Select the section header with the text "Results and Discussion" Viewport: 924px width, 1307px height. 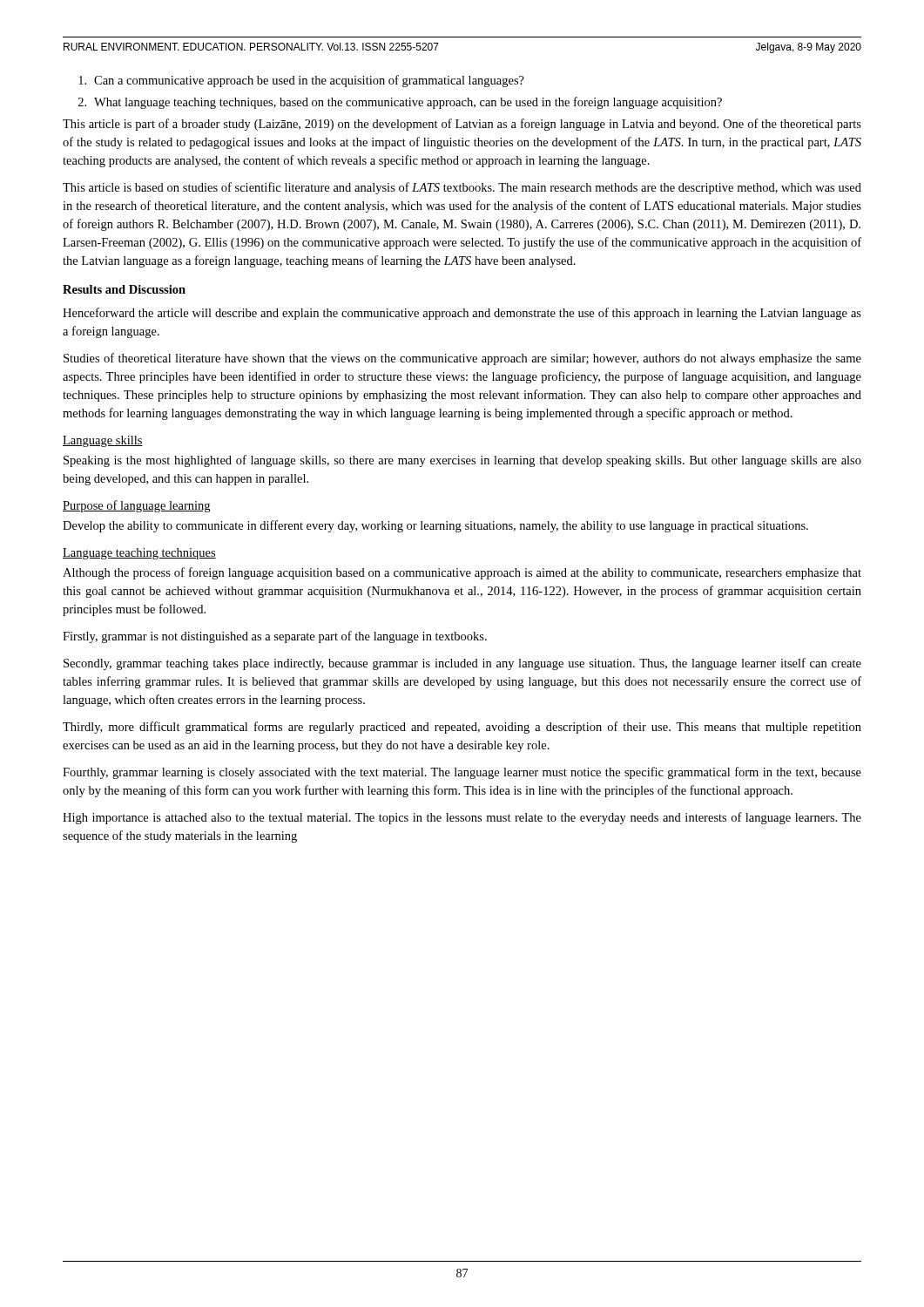tap(124, 289)
